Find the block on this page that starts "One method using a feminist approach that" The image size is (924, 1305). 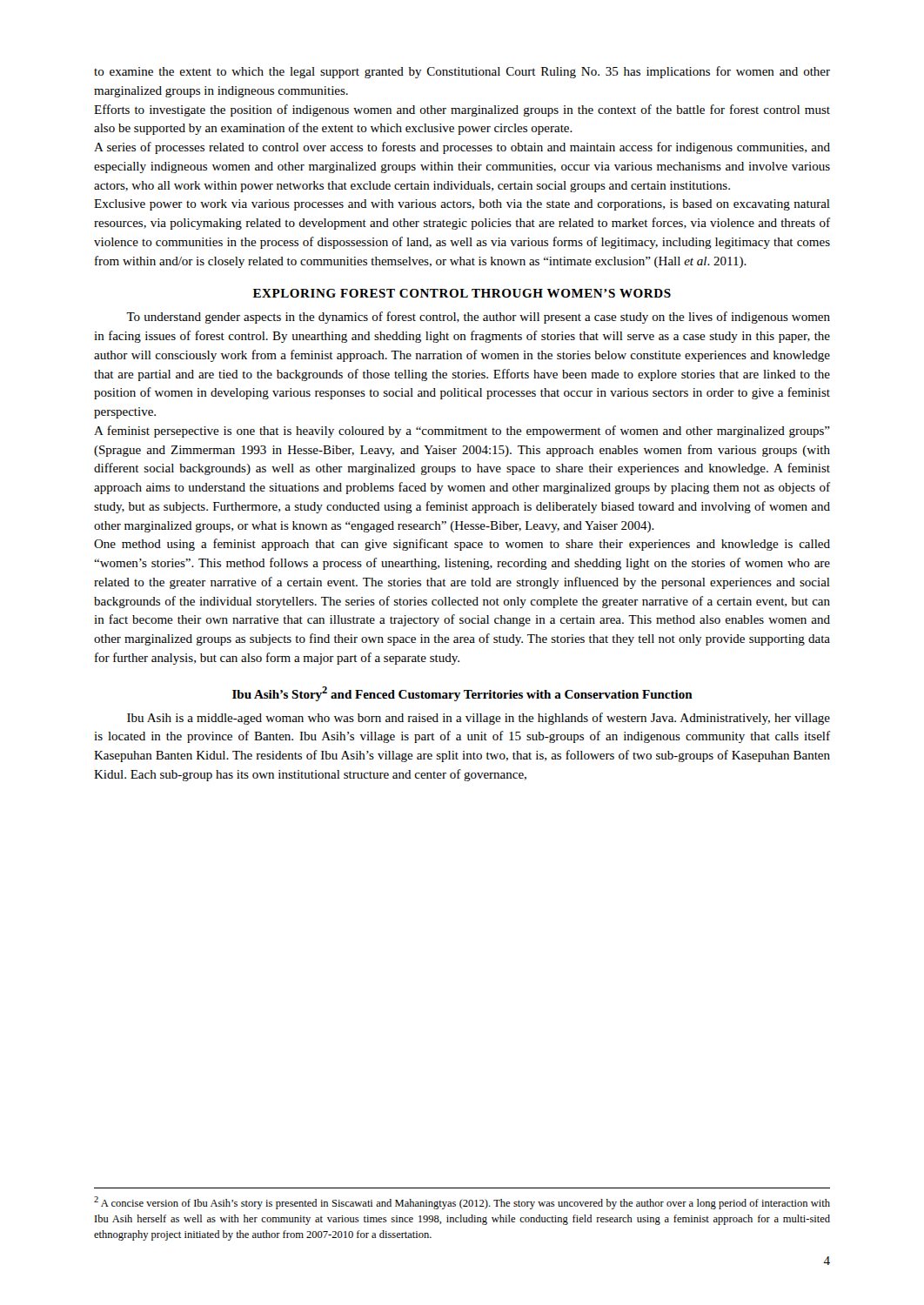[x=462, y=602]
